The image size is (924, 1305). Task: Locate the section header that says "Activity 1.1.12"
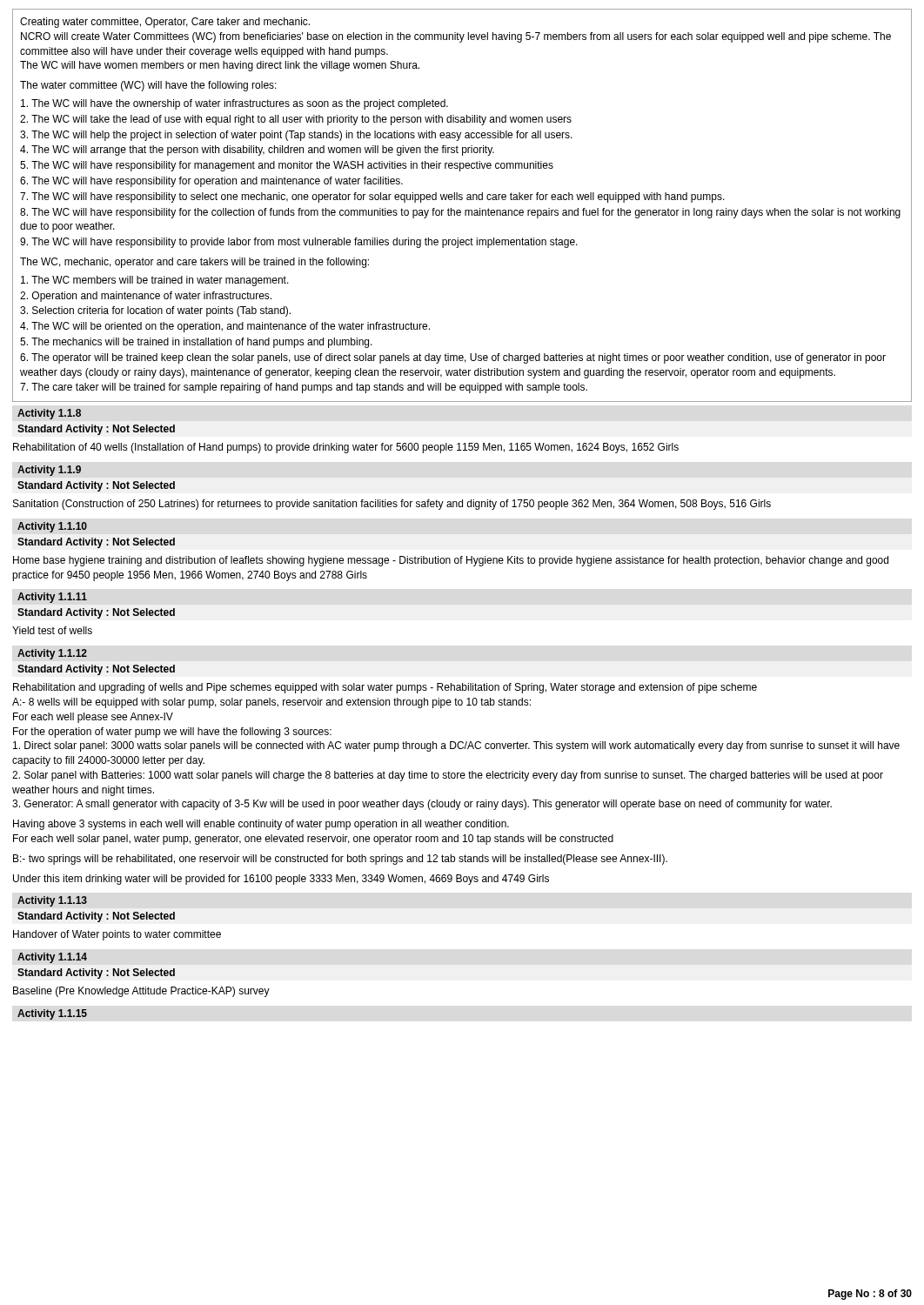pos(52,653)
